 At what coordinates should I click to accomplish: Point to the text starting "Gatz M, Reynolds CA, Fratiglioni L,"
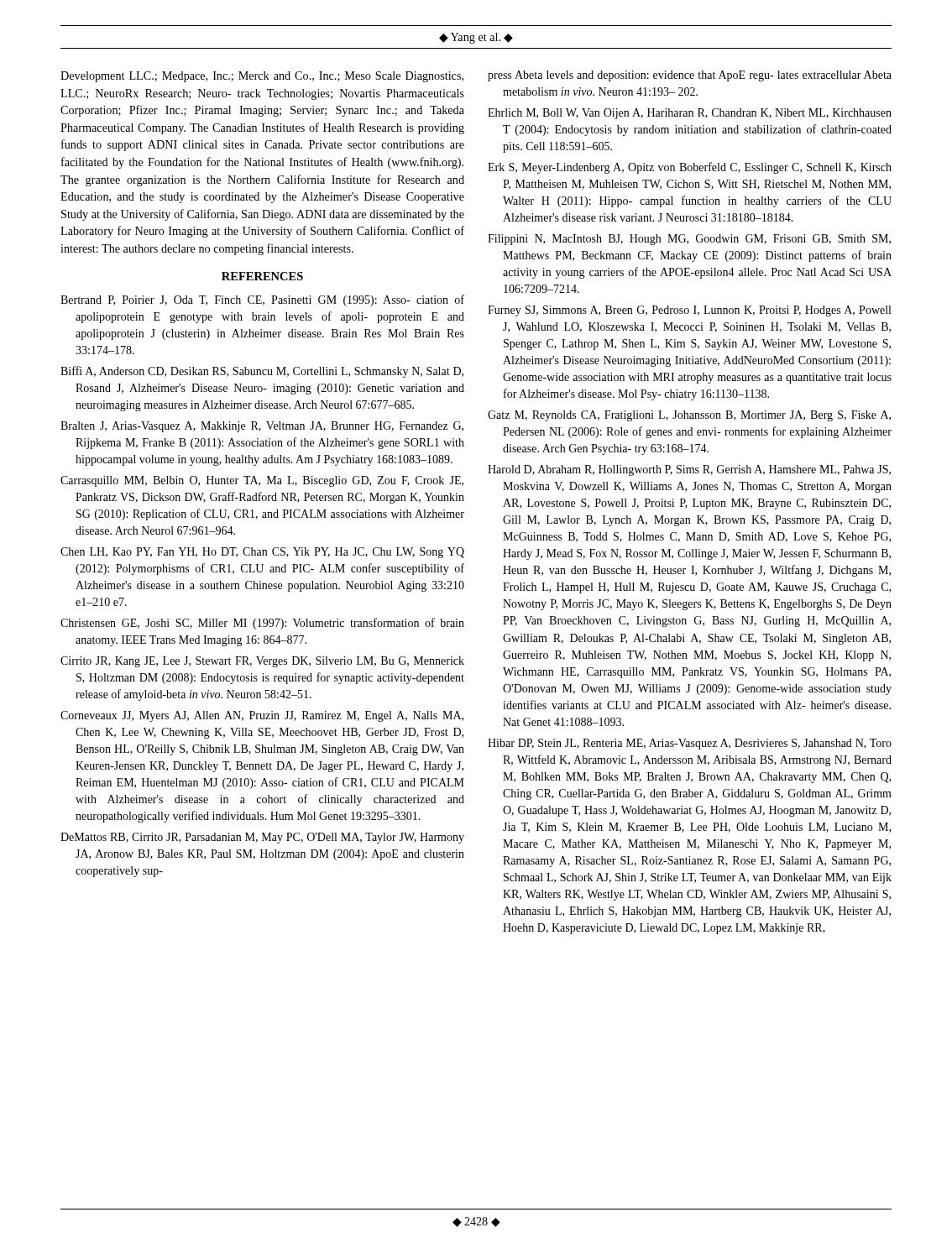[x=690, y=432]
